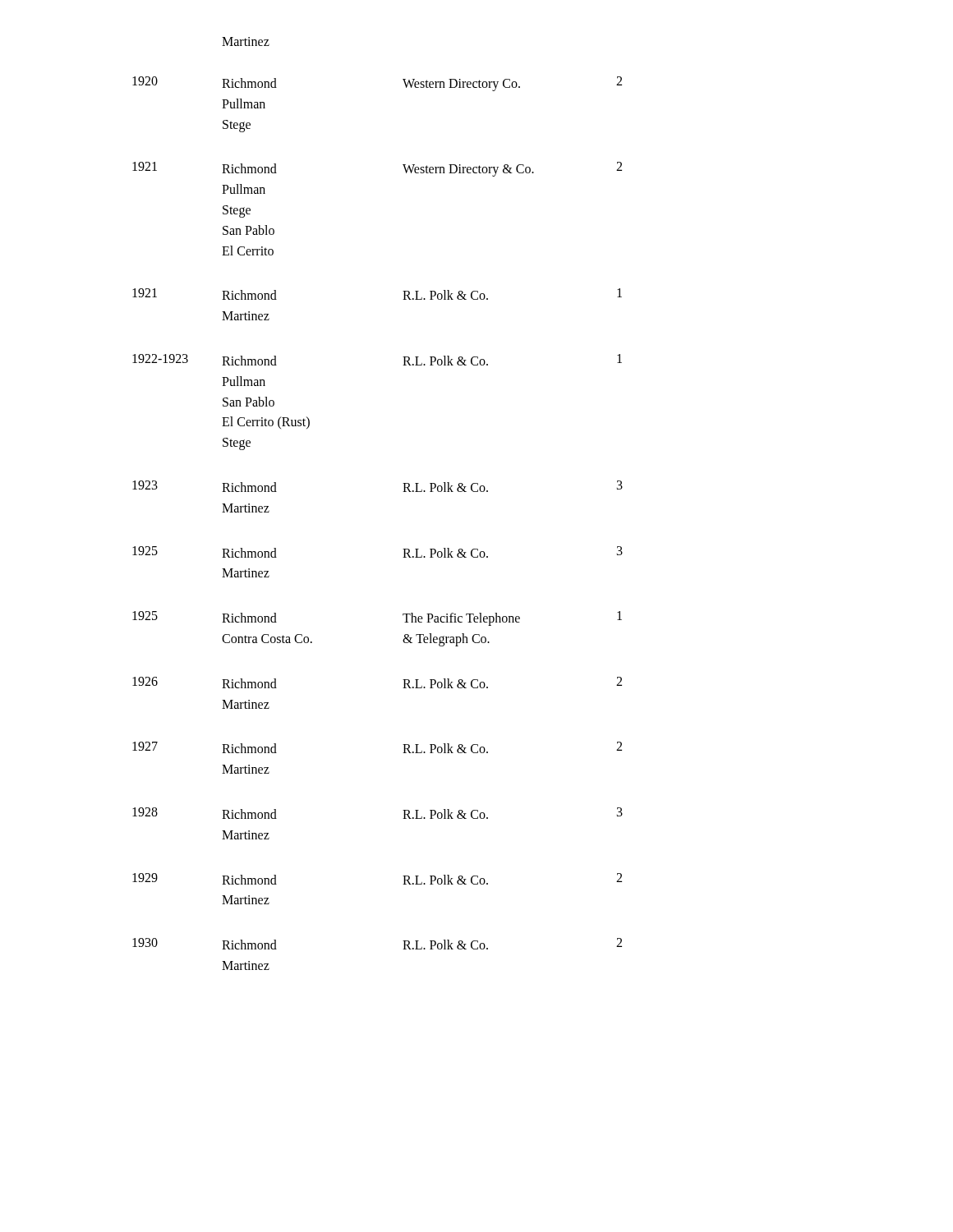This screenshot has height=1232, width=953.
Task: Point to the text starting "1929 RichmondMartinez R.L. Polk & Co. 2"
Action: [394, 890]
